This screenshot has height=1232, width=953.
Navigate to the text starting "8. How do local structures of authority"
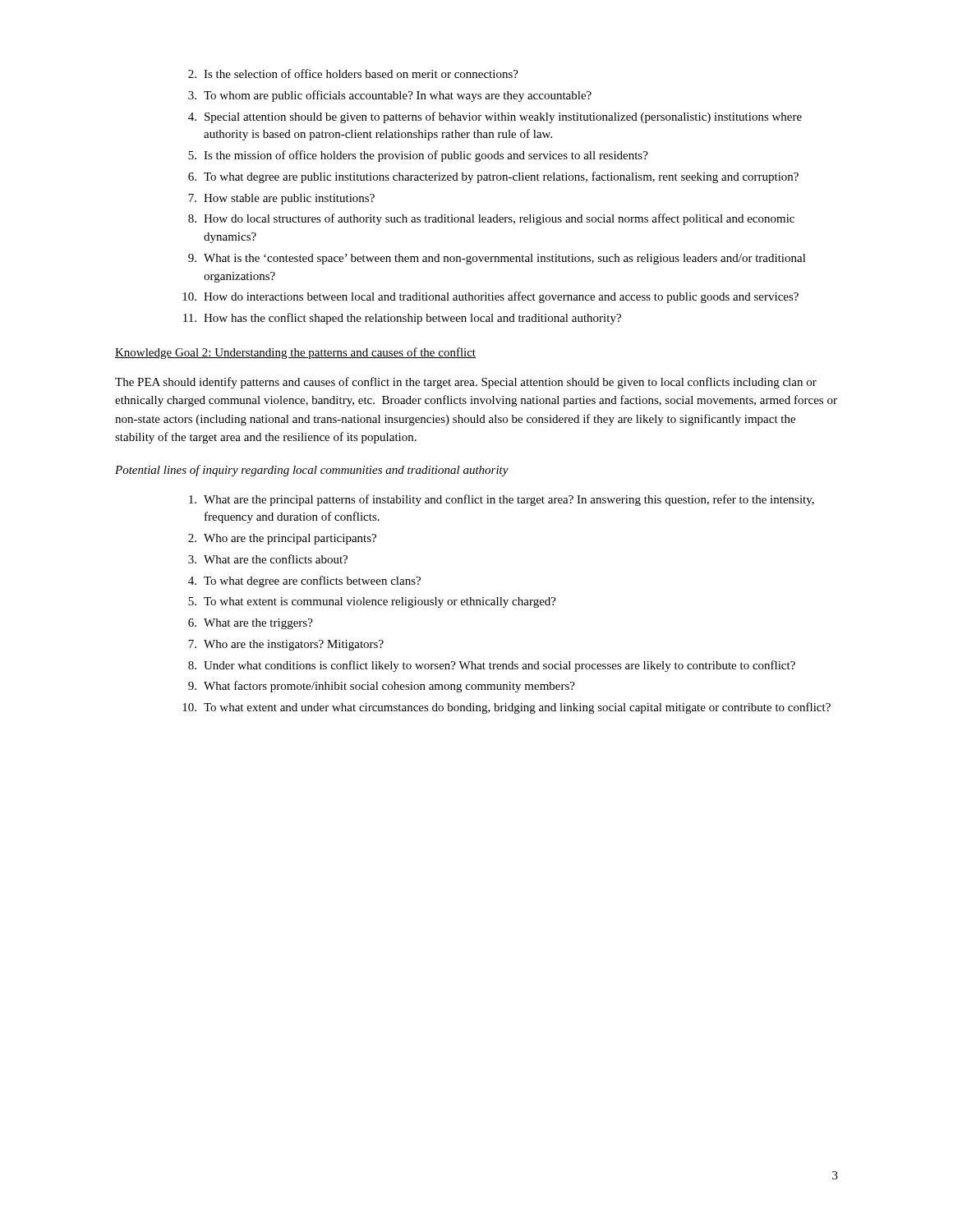tap(501, 228)
